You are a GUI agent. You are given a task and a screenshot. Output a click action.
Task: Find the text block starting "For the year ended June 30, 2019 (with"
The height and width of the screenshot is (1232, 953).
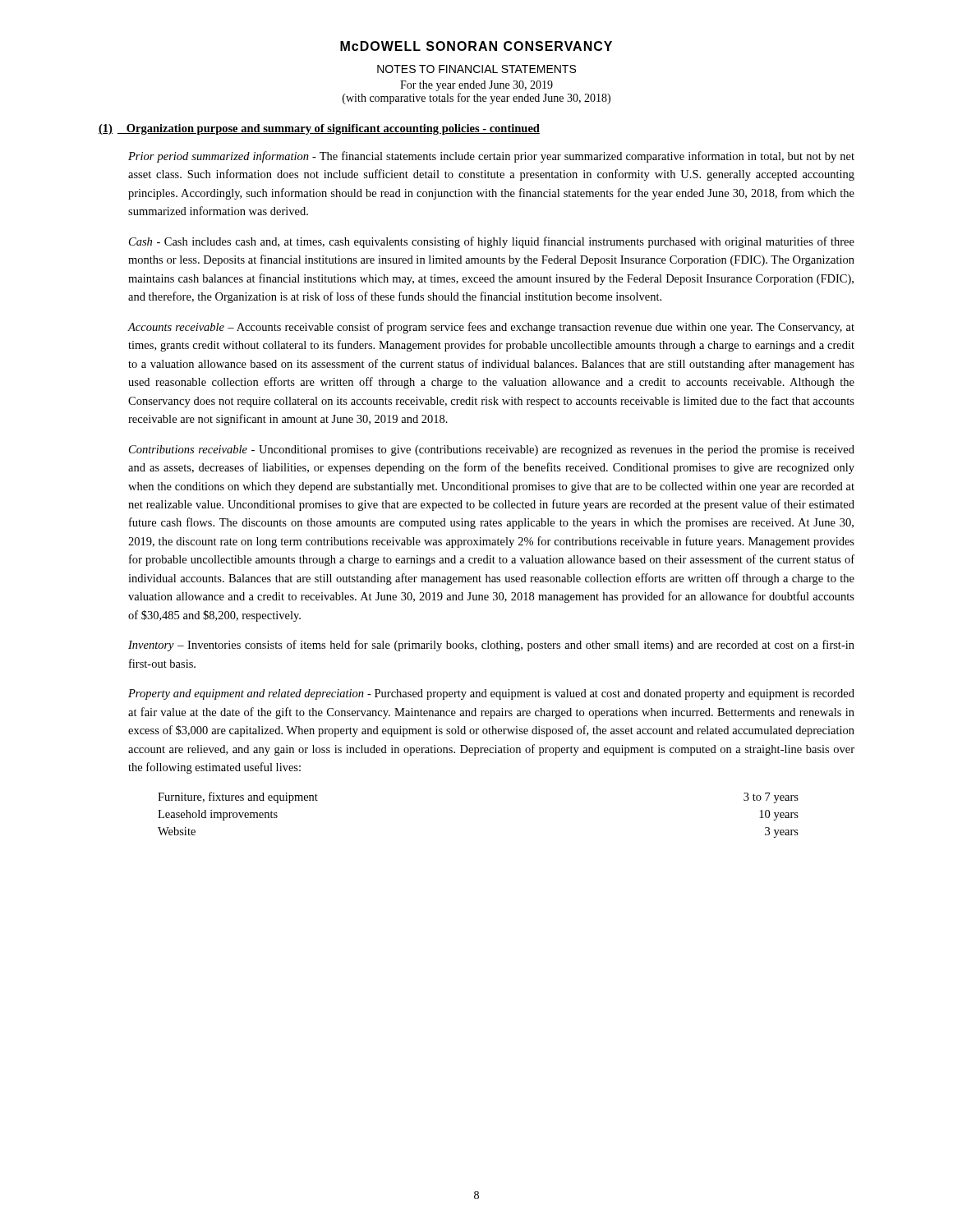476,92
